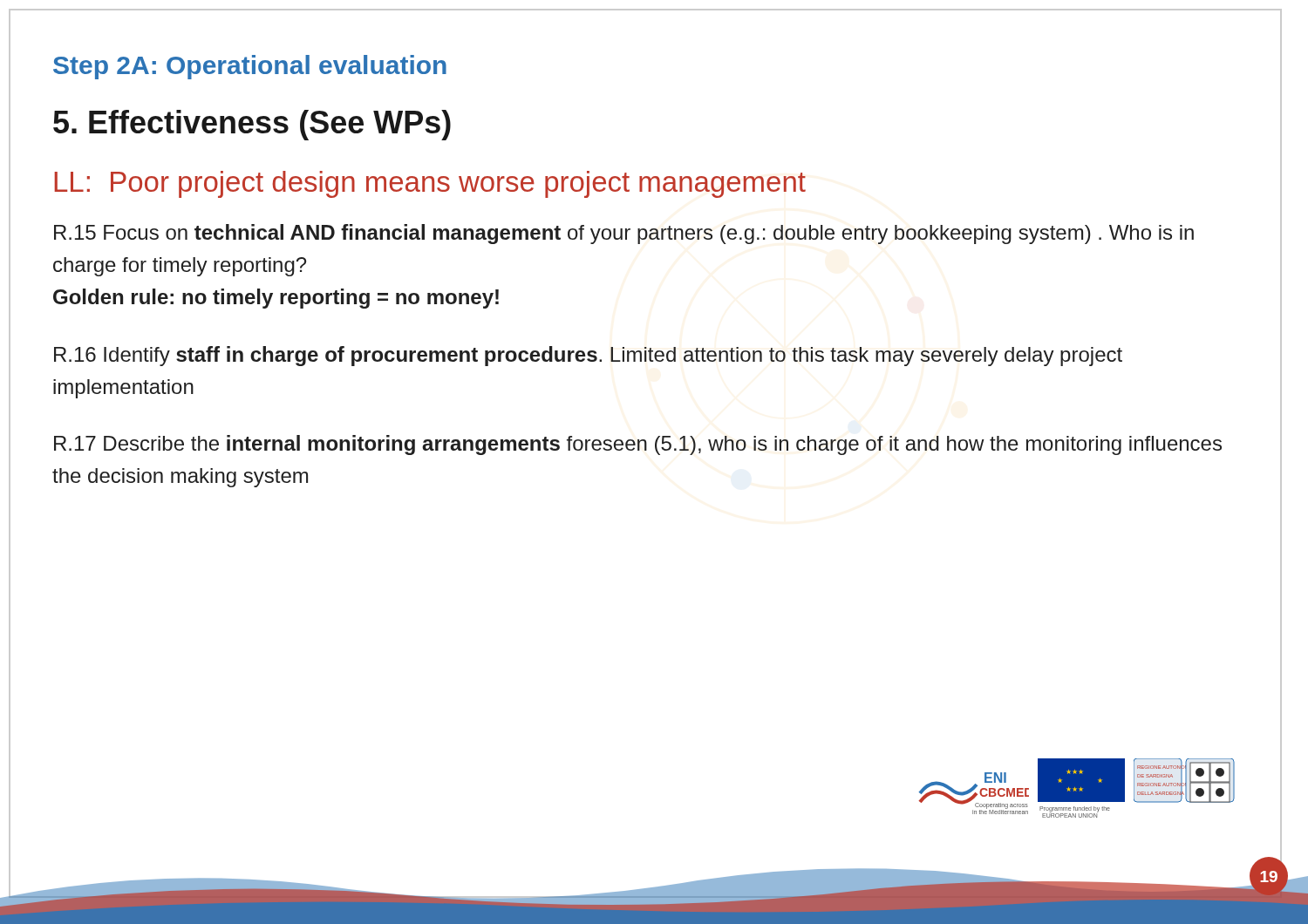The height and width of the screenshot is (924, 1308).
Task: Point to the block beginning "R.15 Focus on technical AND financial management of"
Action: 624,234
